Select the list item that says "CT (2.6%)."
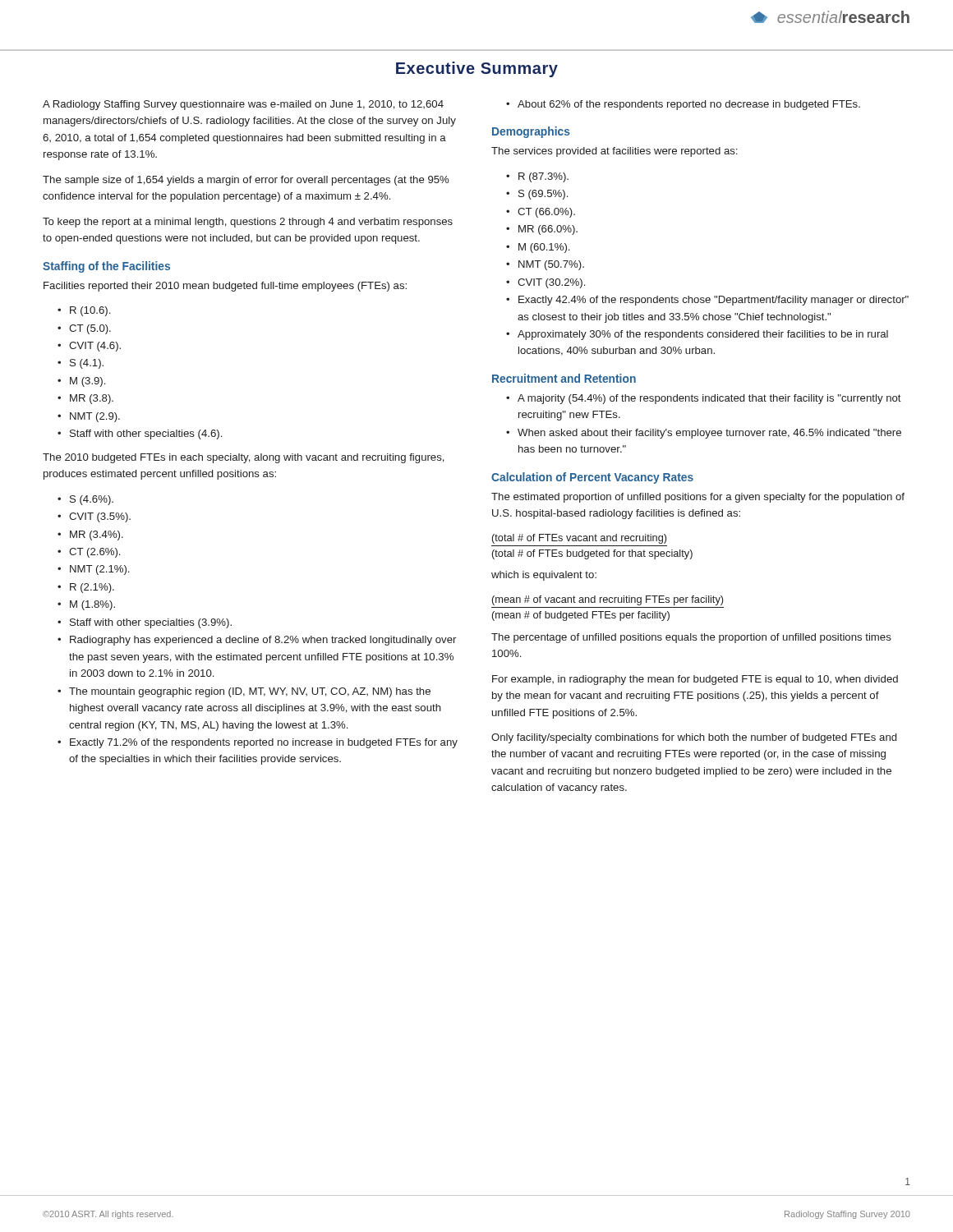This screenshot has width=953, height=1232. pyautogui.click(x=95, y=551)
